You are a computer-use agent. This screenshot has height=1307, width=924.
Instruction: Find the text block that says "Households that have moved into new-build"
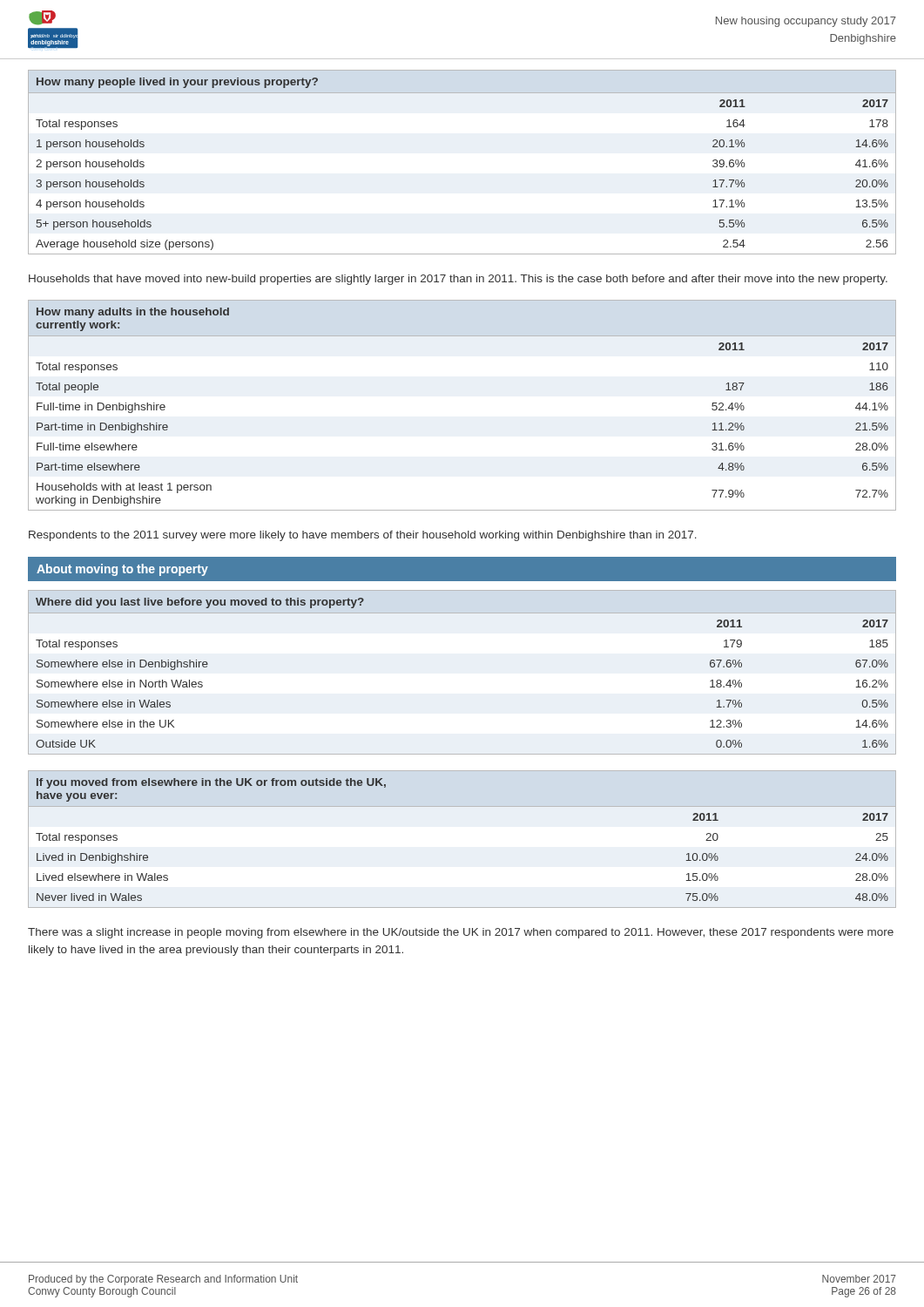tap(462, 279)
